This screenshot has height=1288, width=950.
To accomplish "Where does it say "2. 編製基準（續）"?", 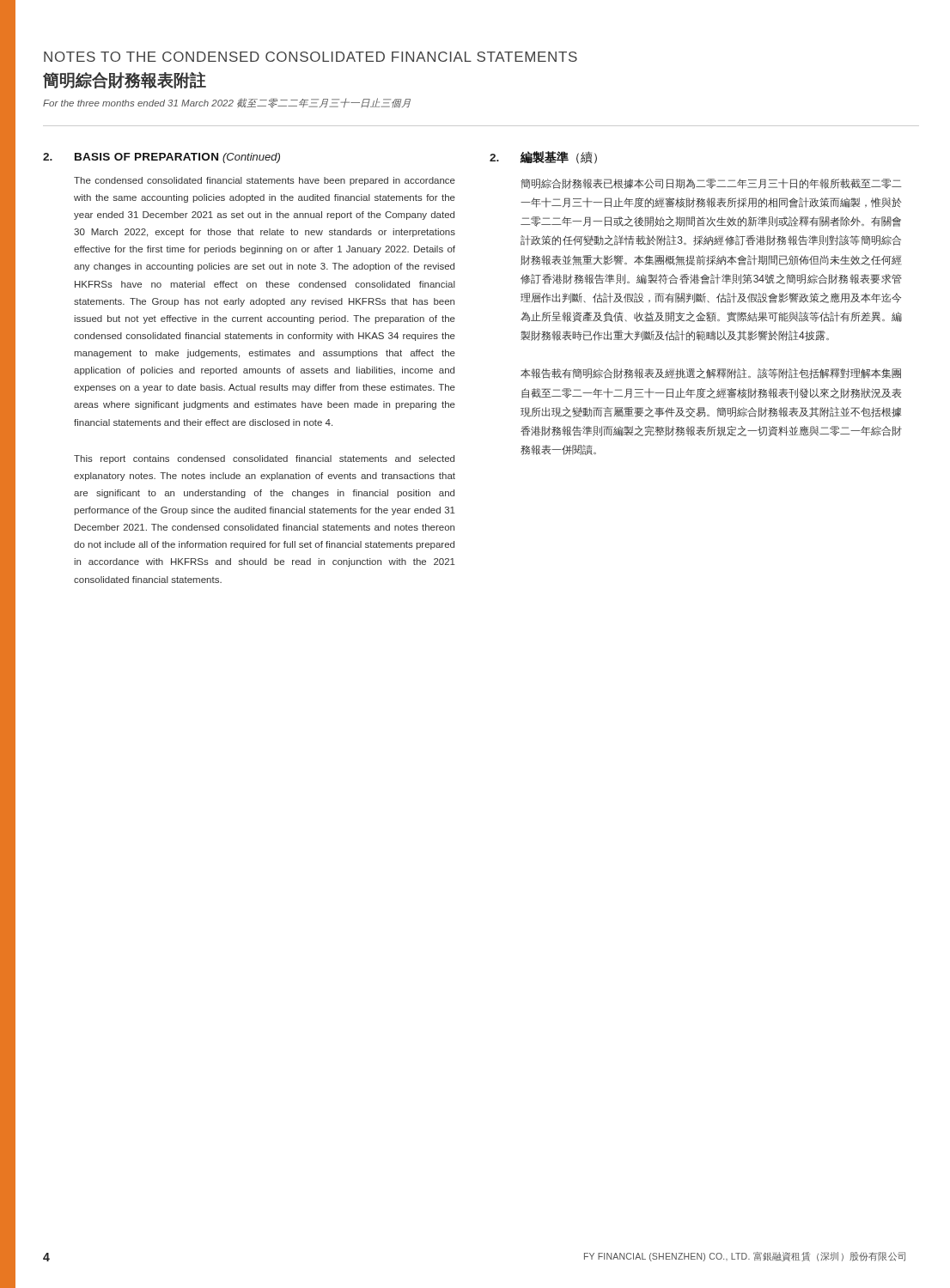I will coord(547,158).
